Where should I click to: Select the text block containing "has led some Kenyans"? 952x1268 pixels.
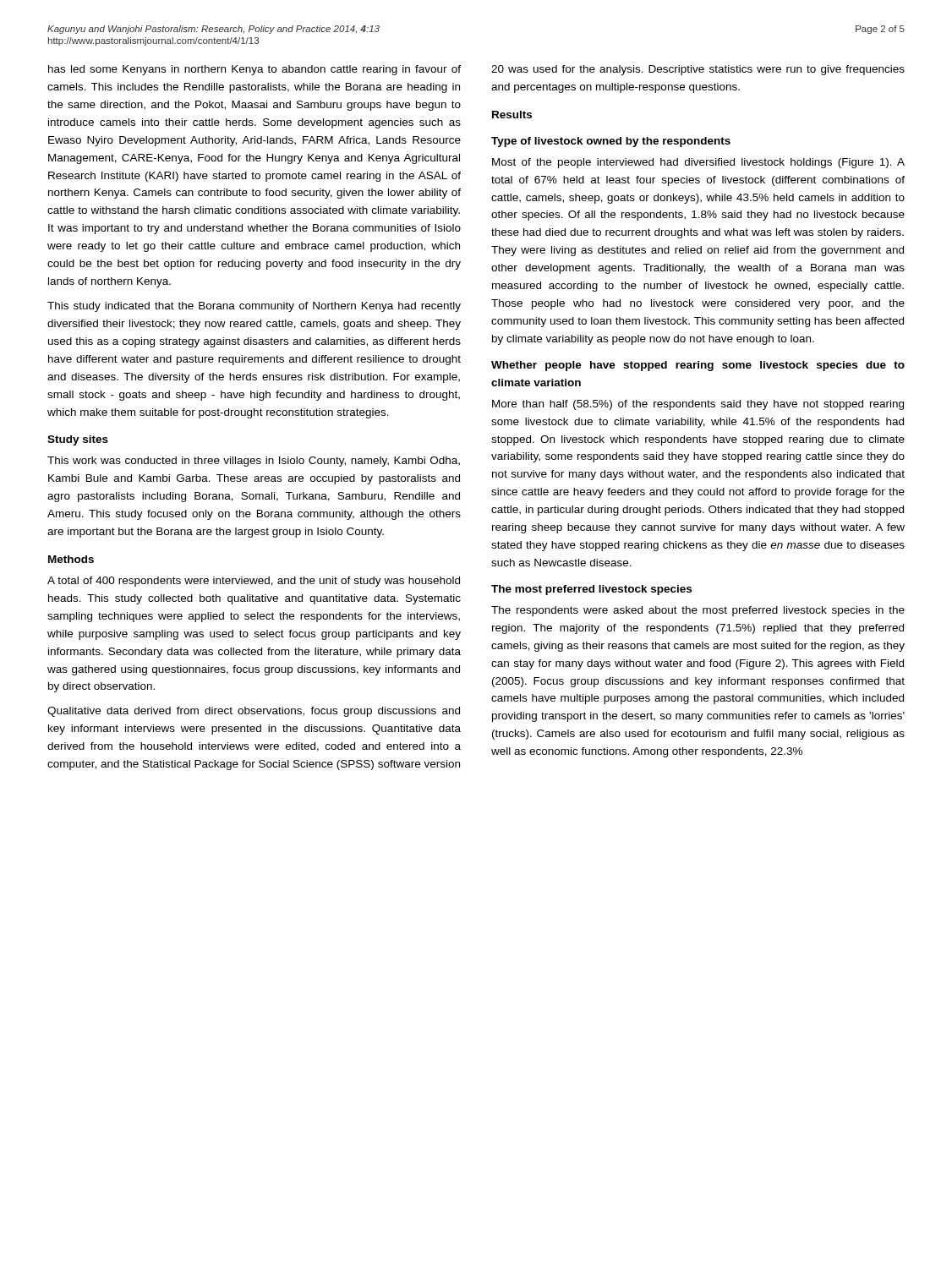point(254,176)
